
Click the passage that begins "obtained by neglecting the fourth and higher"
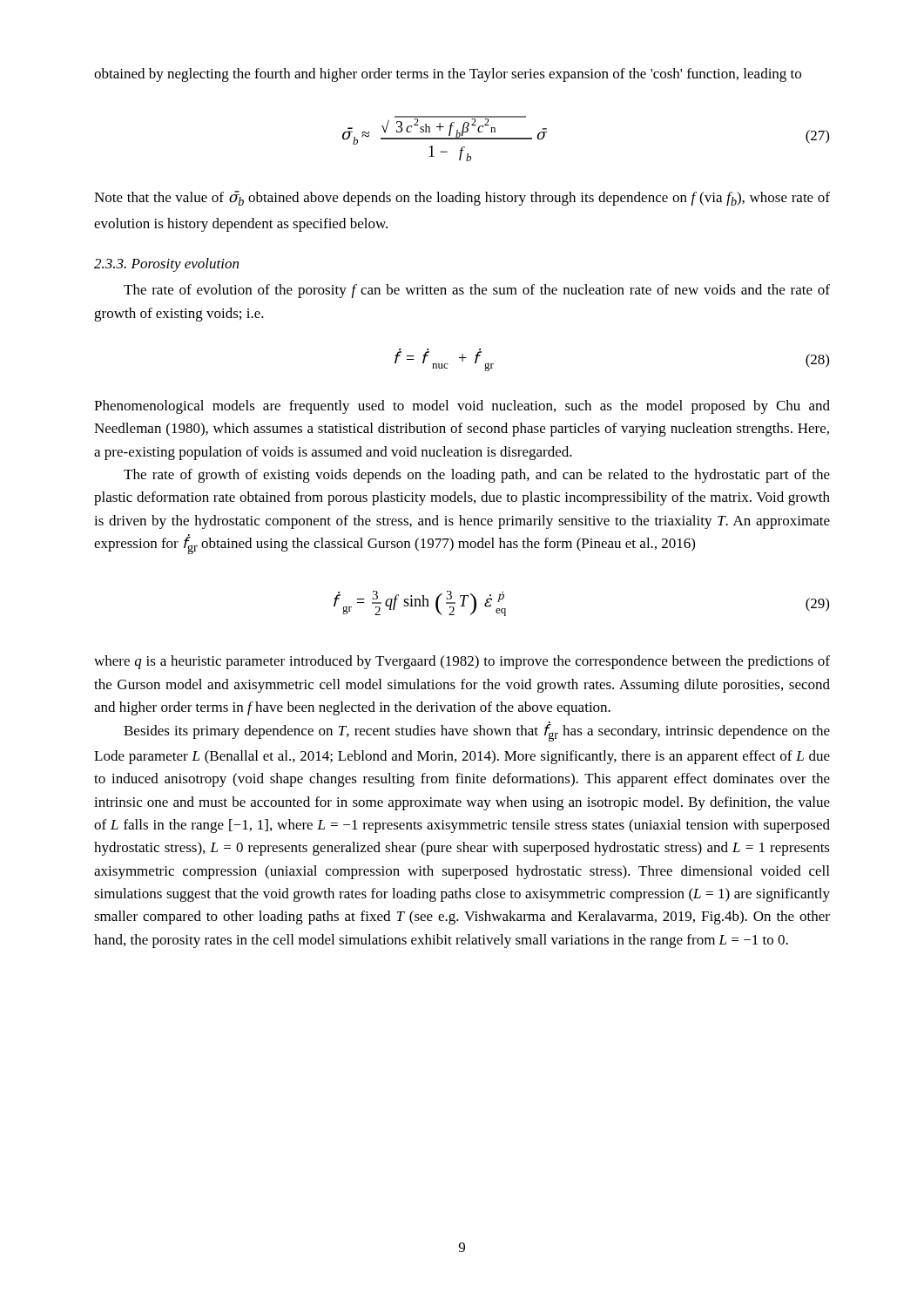[x=462, y=74]
